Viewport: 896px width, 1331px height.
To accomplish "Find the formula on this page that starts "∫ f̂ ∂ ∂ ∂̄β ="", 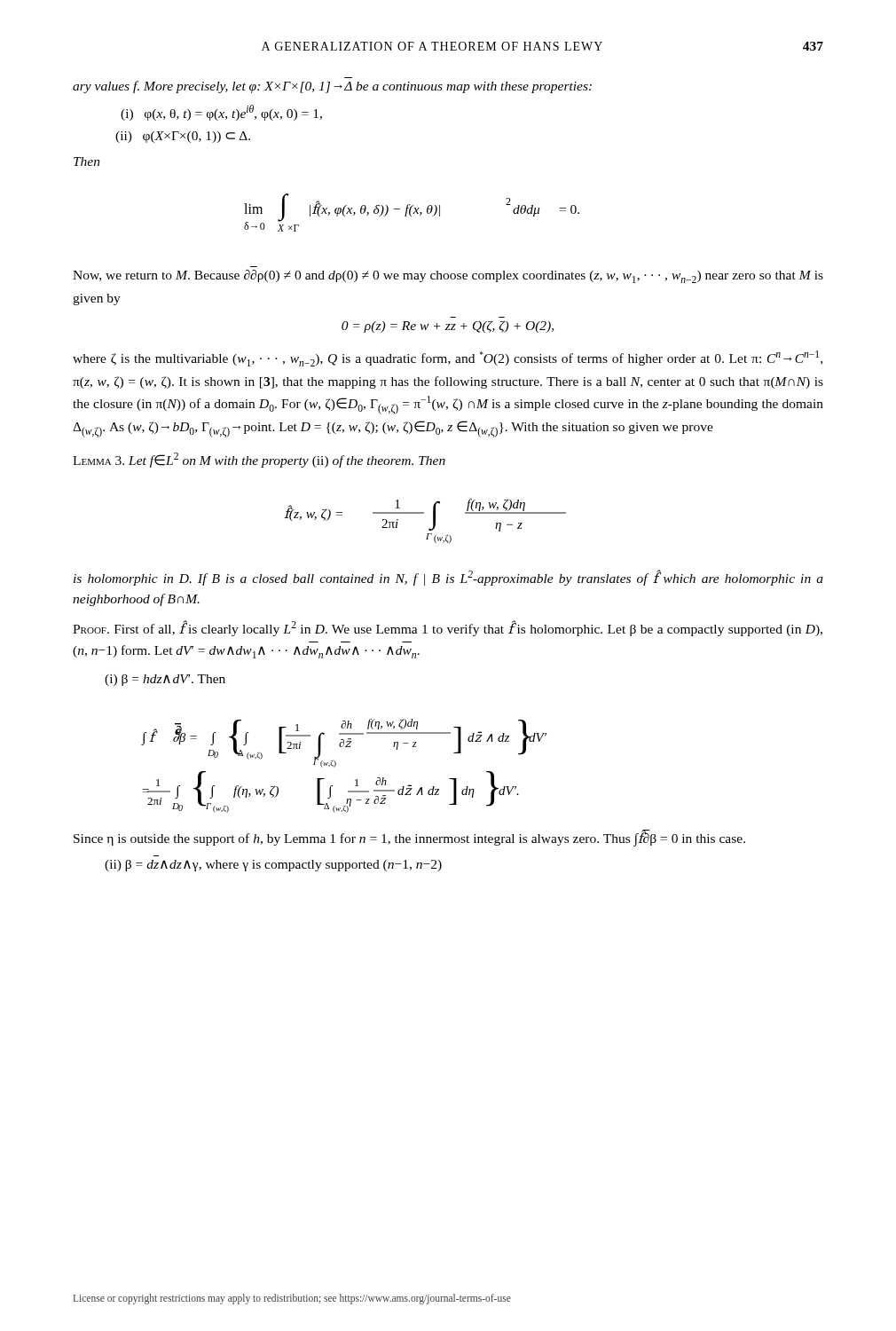I will (x=448, y=755).
